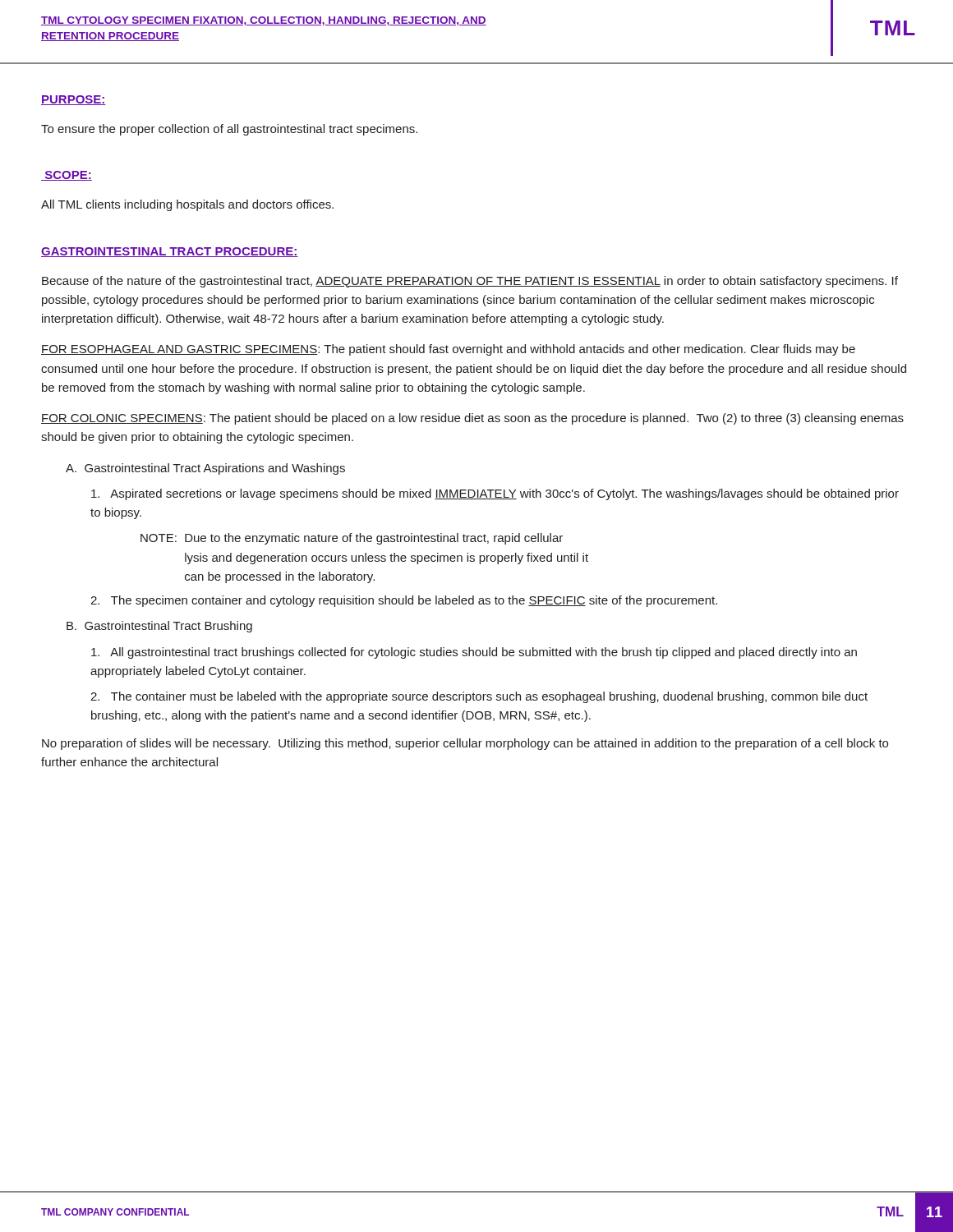This screenshot has width=953, height=1232.
Task: Find the list item that reads "2. The container must be labeled"
Action: coord(479,706)
